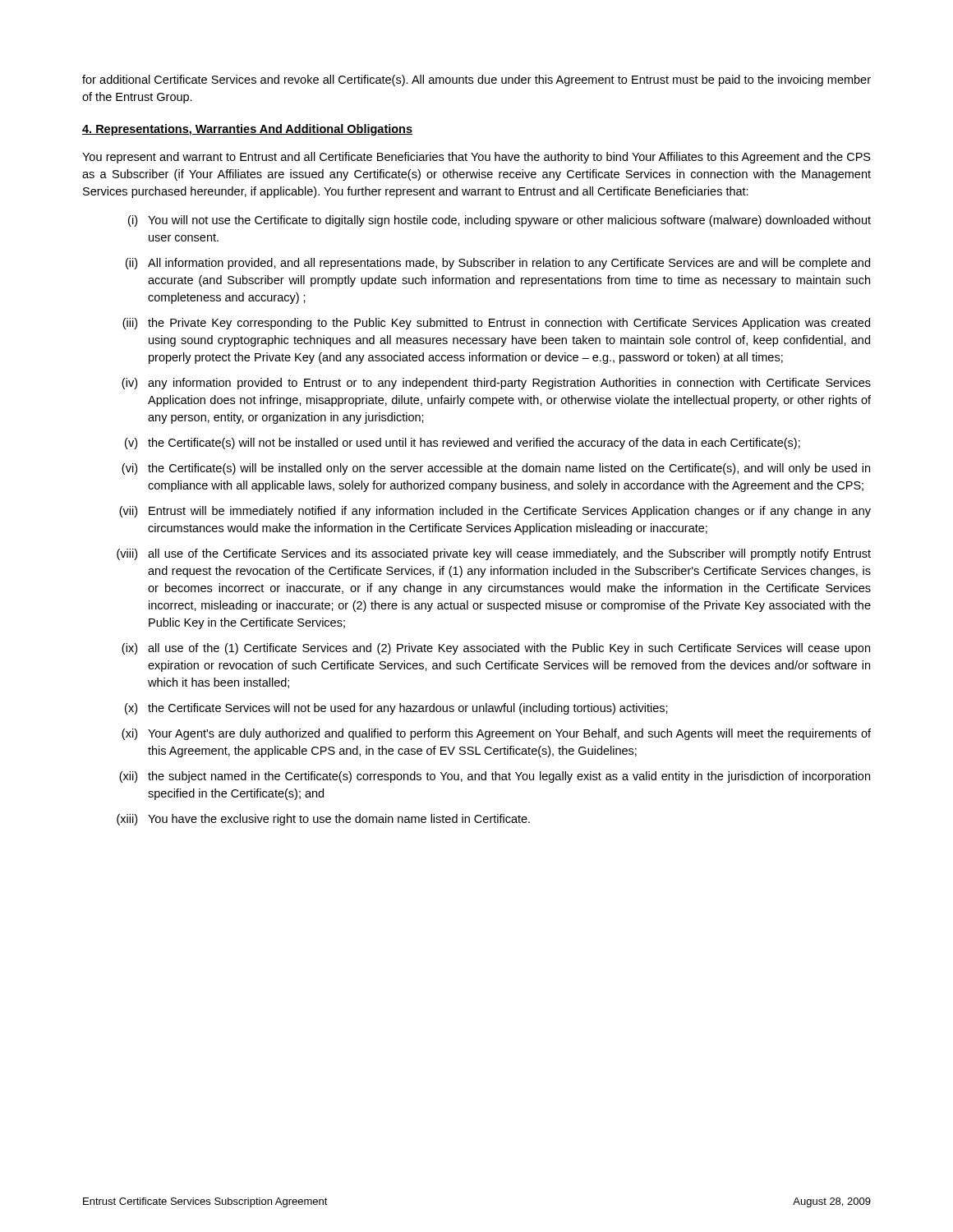Select the region starting "(xii) the subject named in the"

click(x=476, y=785)
